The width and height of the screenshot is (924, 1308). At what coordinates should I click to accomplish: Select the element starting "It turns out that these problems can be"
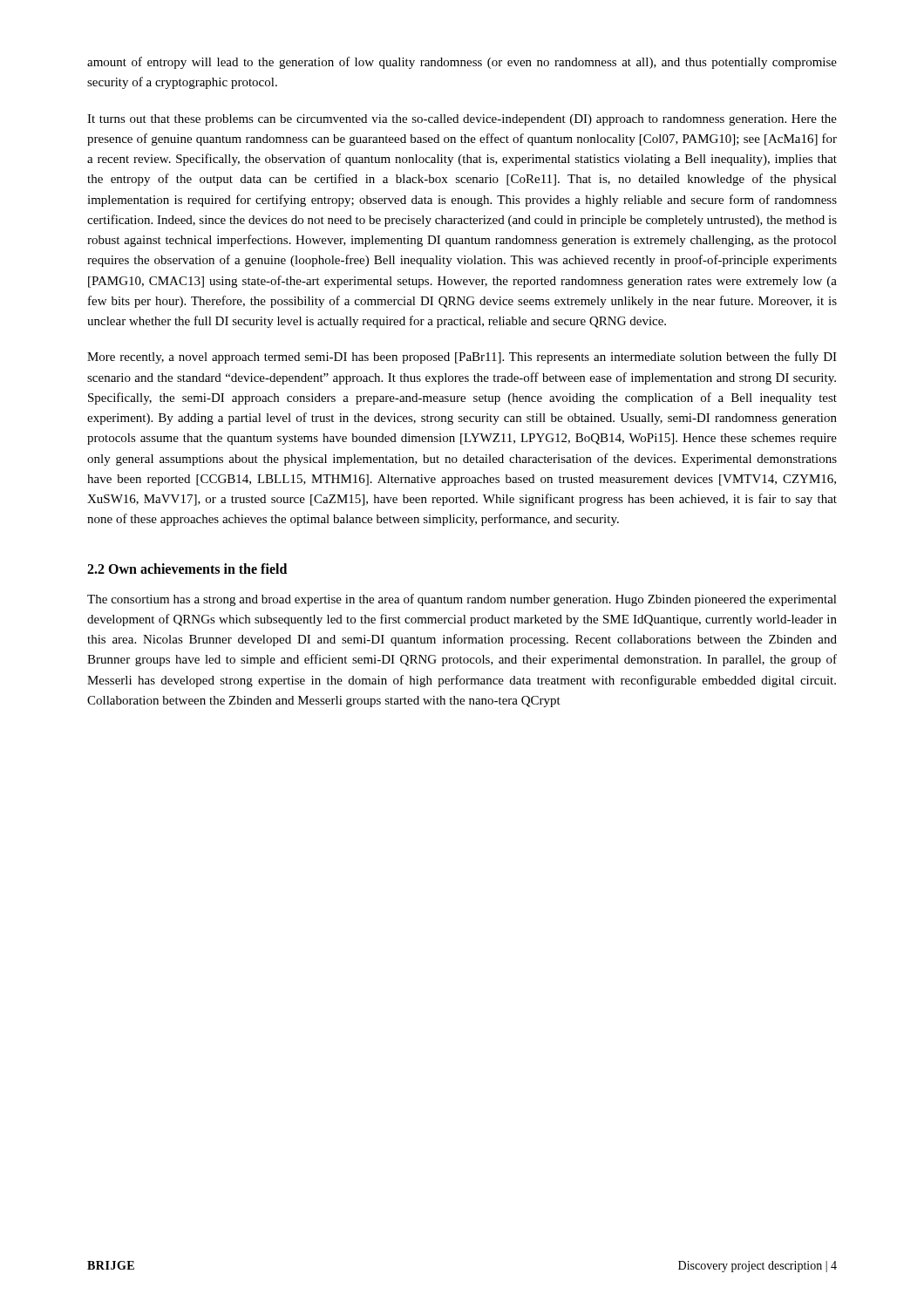[x=462, y=220]
